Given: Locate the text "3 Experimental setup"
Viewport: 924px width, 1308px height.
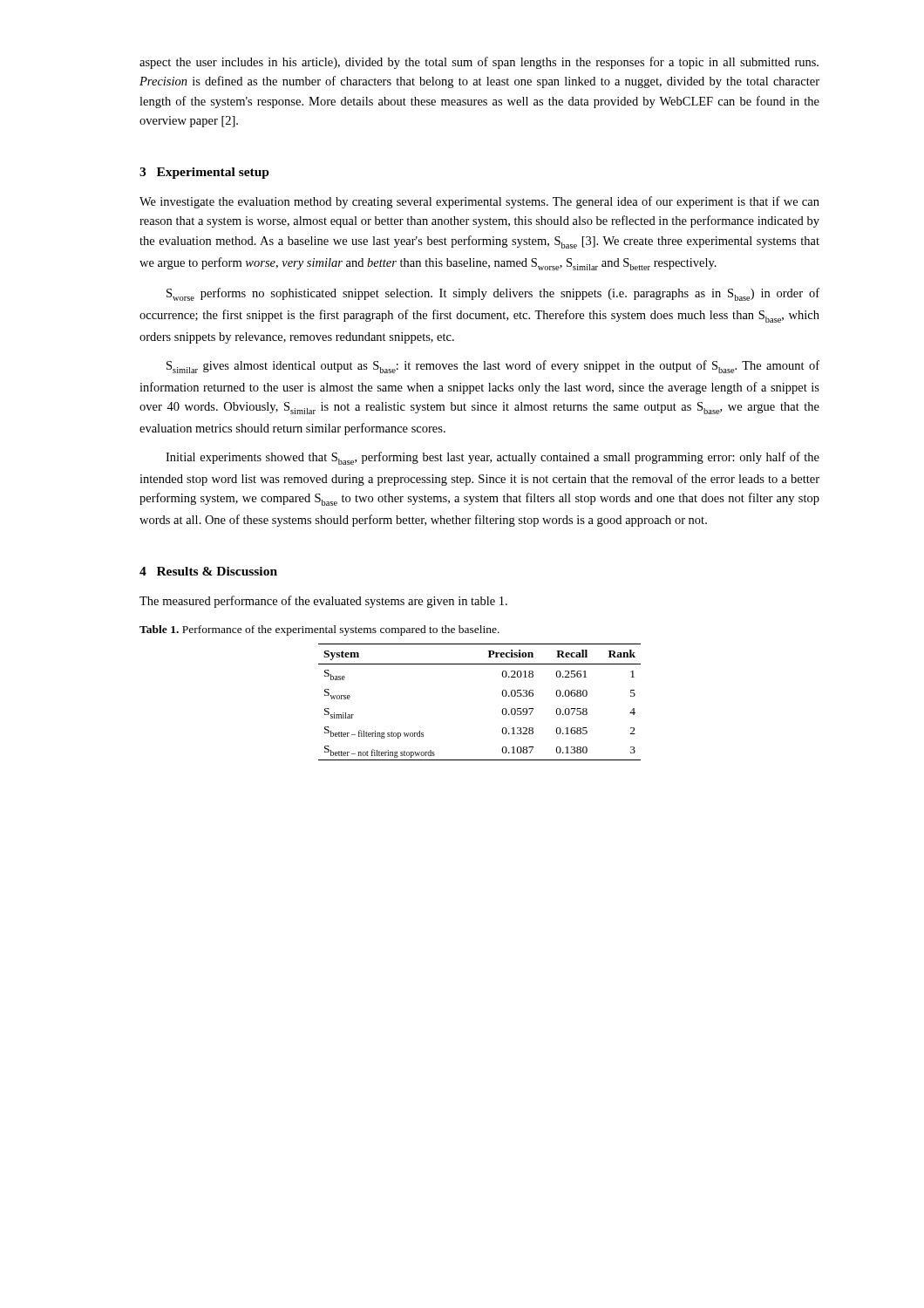Looking at the screenshot, I should click(204, 171).
